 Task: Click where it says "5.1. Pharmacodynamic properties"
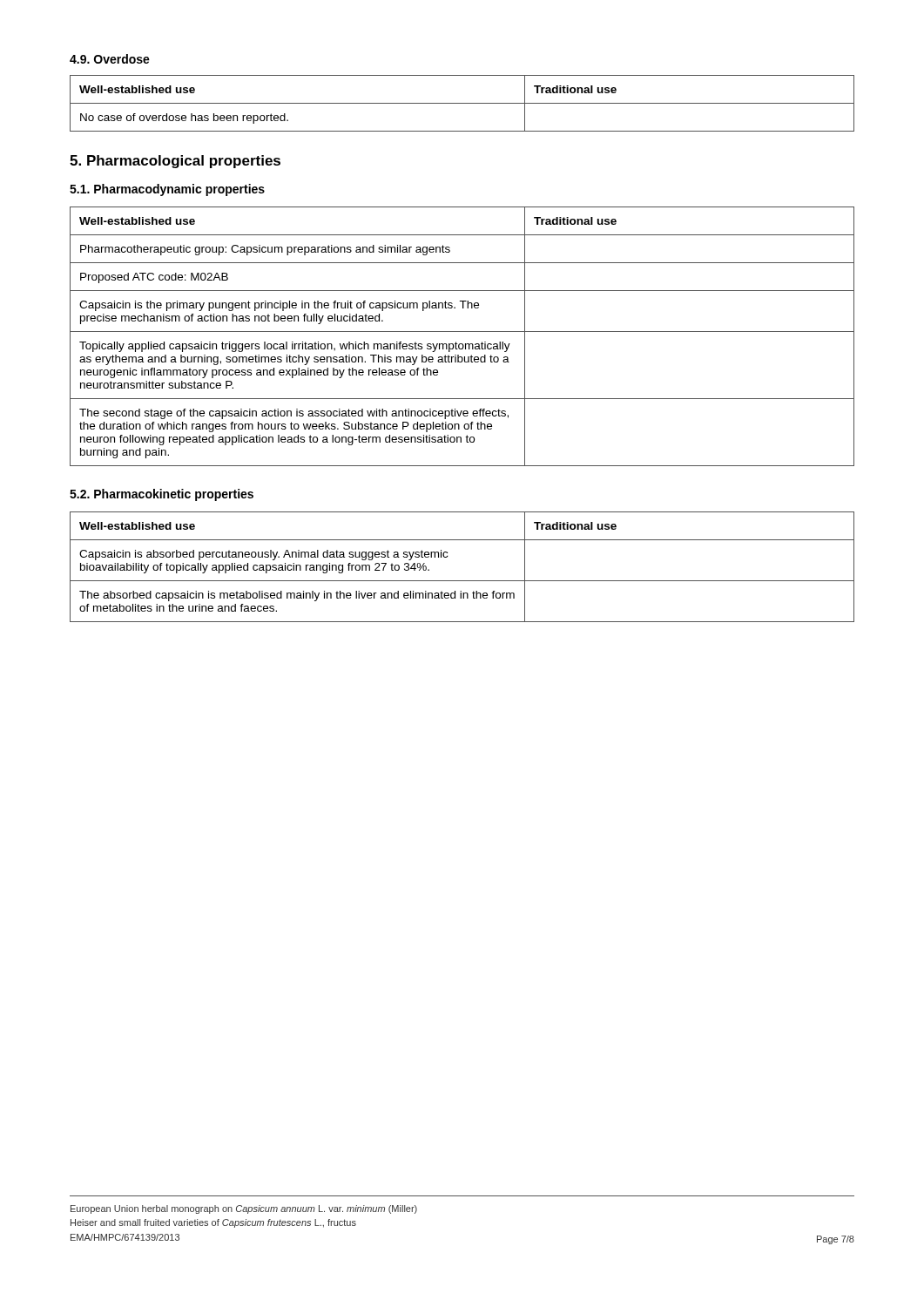tap(167, 189)
